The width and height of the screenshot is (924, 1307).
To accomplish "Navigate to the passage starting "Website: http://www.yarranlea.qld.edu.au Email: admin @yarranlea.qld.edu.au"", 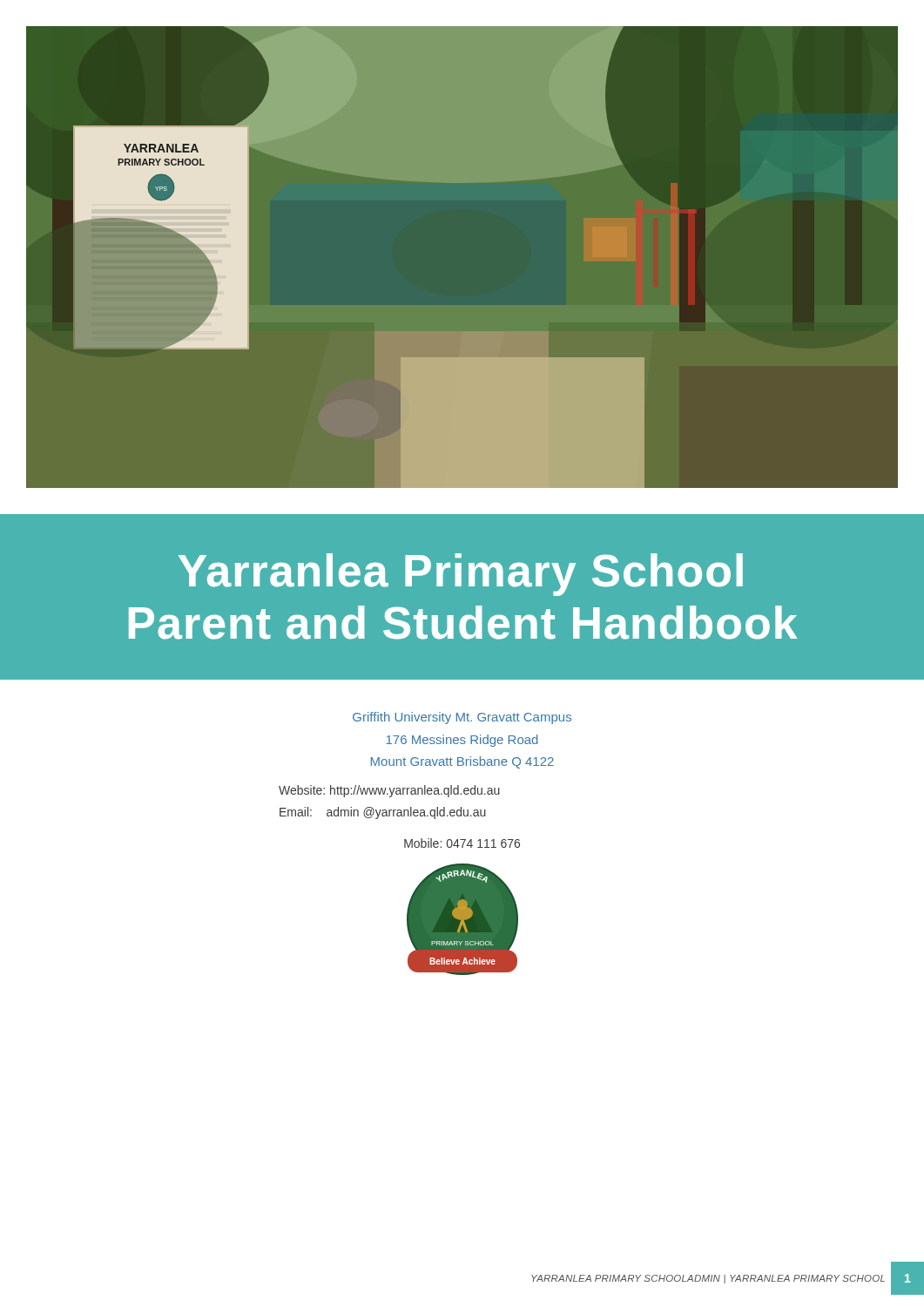I will (x=389, y=801).
